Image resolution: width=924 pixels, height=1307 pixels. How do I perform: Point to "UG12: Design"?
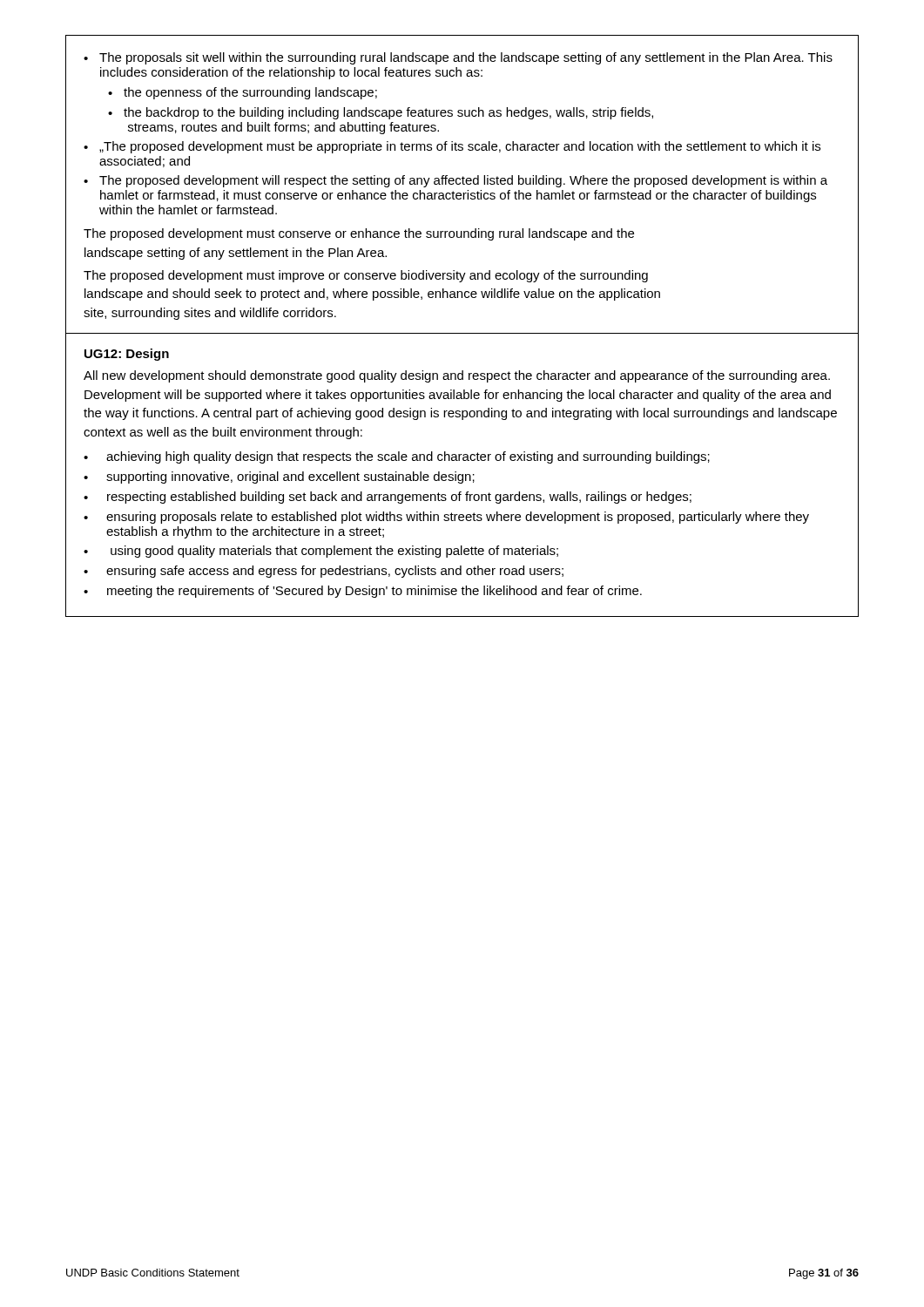(x=126, y=353)
